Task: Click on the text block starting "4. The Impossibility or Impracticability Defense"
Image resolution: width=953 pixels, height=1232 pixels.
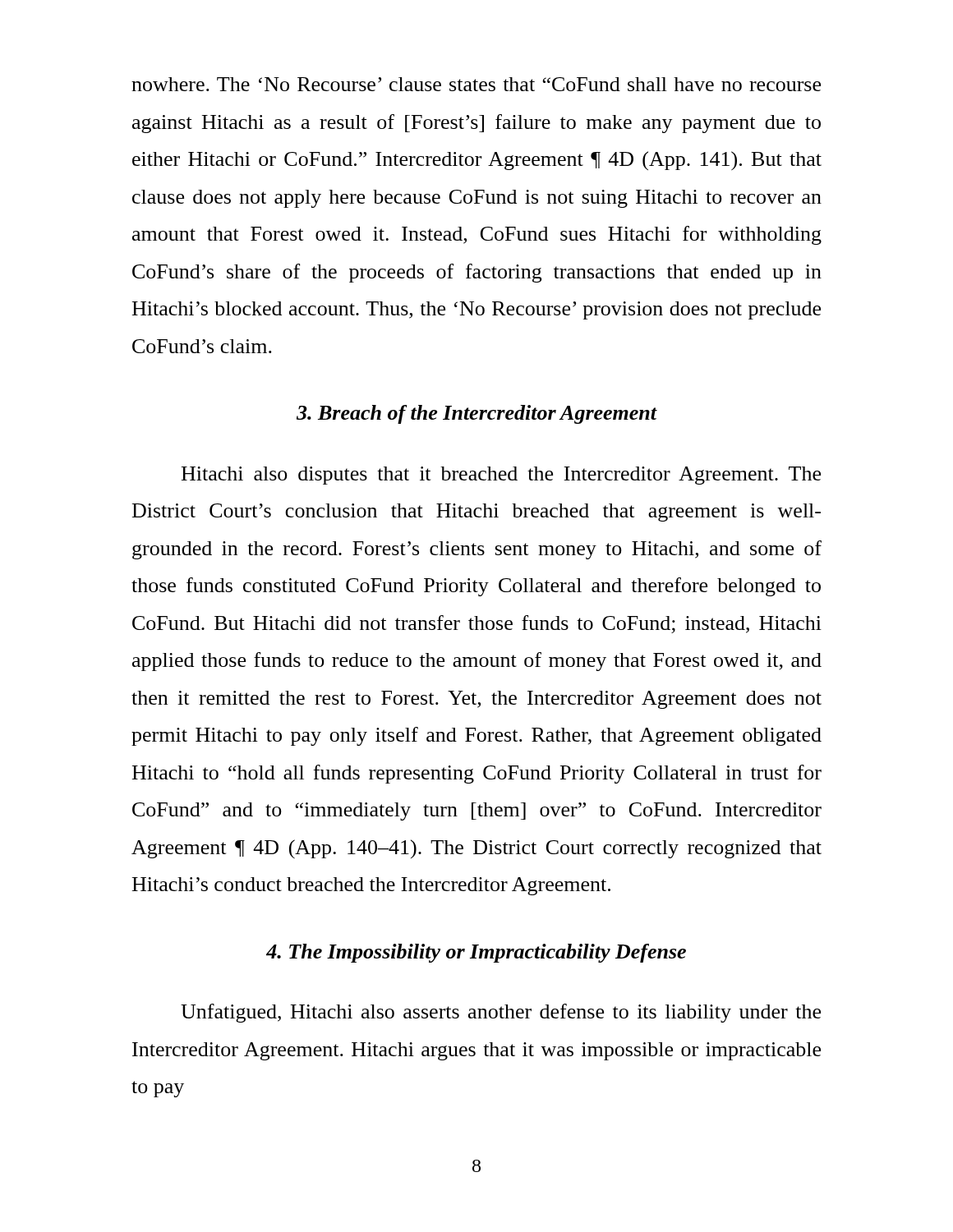Action: (476, 951)
